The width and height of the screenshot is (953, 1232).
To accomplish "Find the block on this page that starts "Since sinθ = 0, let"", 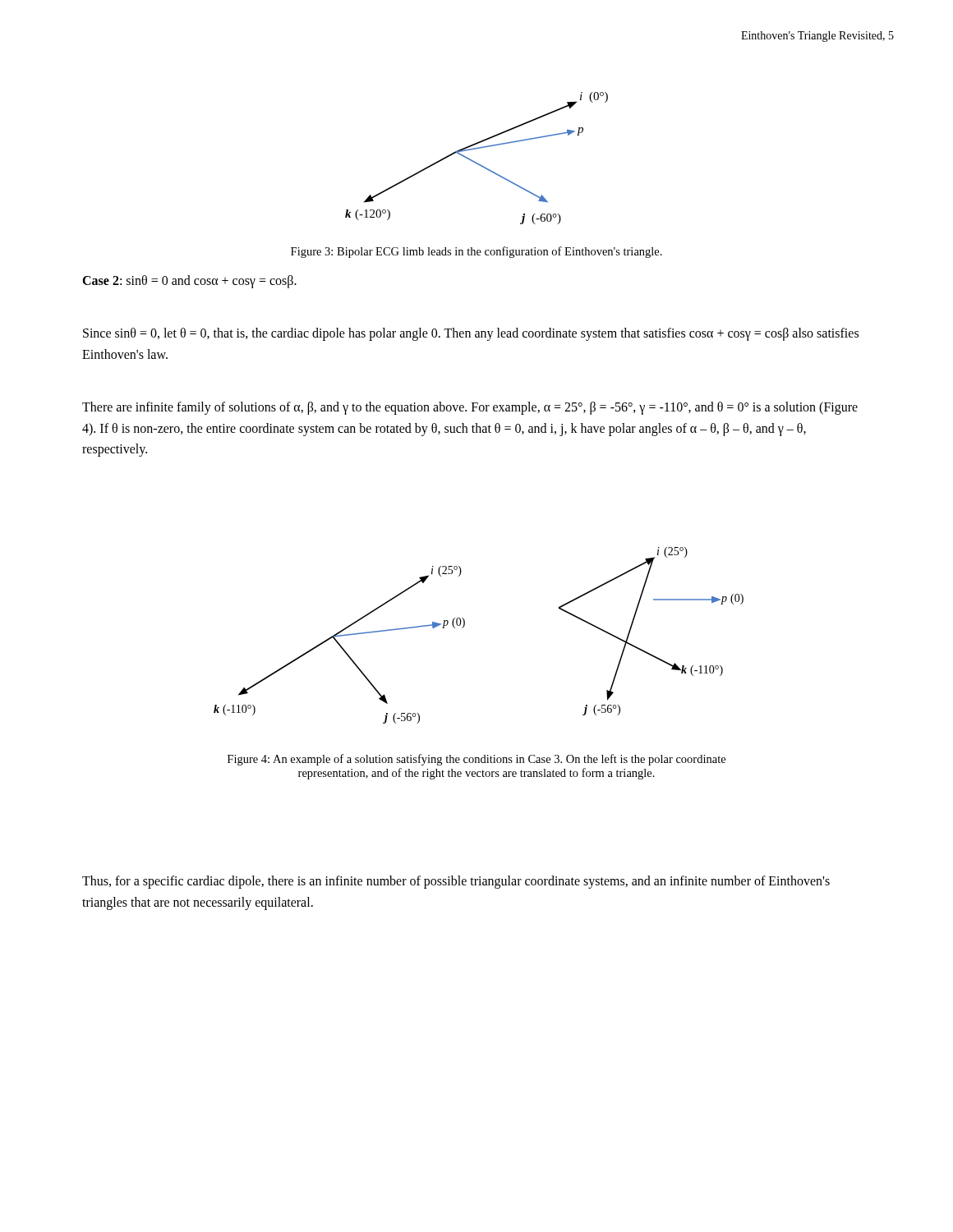I will pyautogui.click(x=471, y=344).
